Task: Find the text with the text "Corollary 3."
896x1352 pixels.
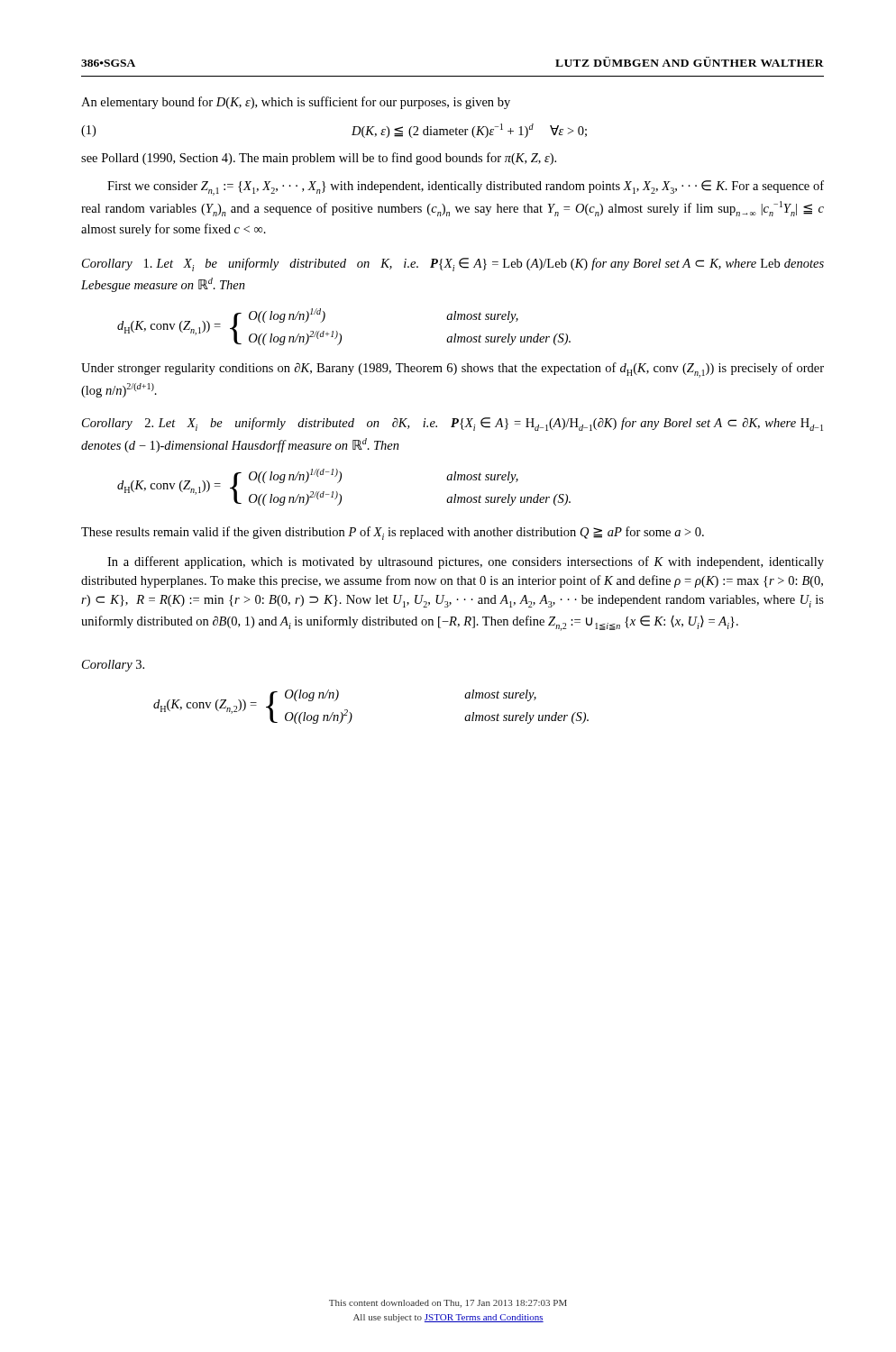Action: pyautogui.click(x=113, y=666)
